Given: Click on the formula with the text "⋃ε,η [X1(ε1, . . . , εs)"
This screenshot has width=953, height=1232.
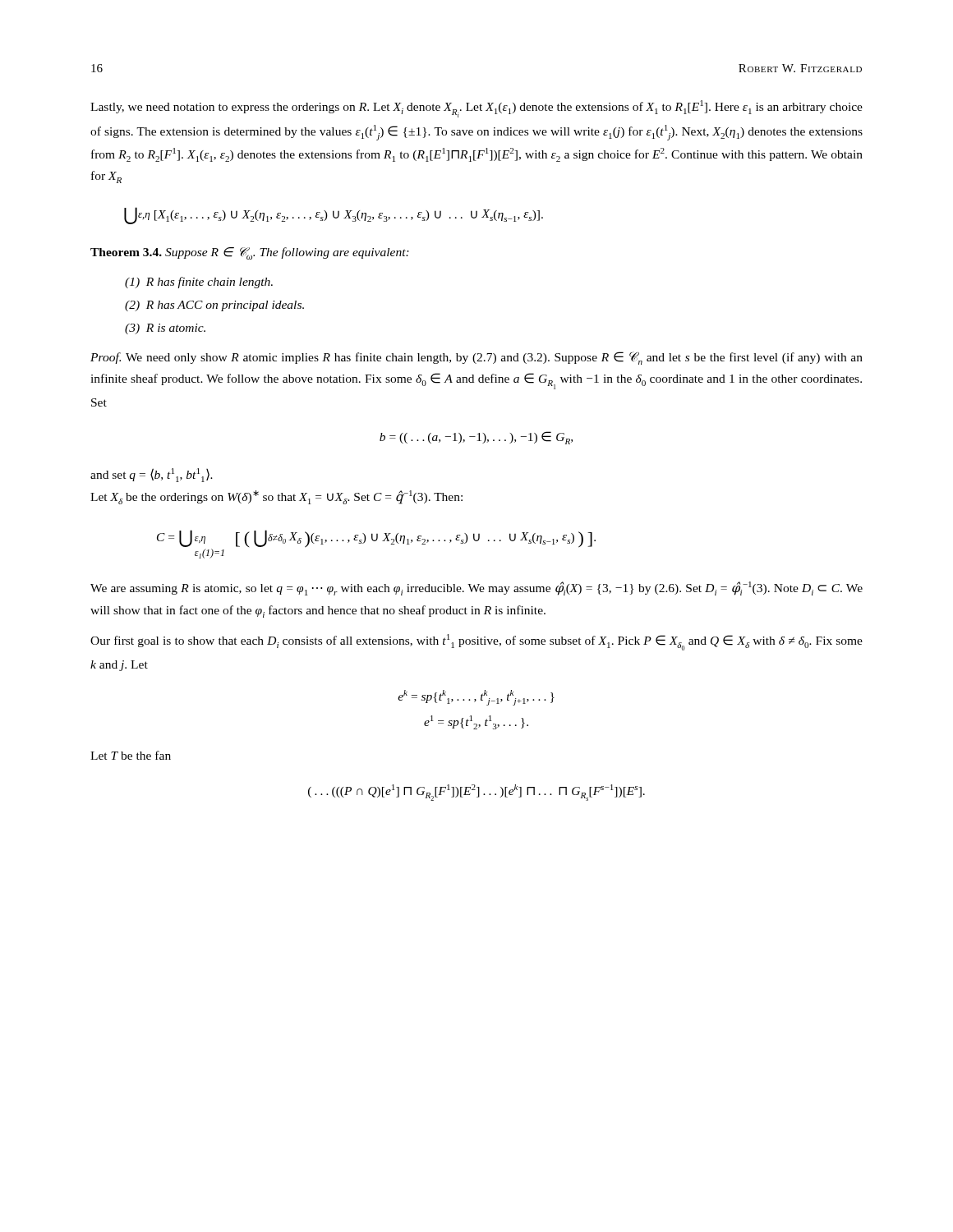Looking at the screenshot, I should click(333, 214).
